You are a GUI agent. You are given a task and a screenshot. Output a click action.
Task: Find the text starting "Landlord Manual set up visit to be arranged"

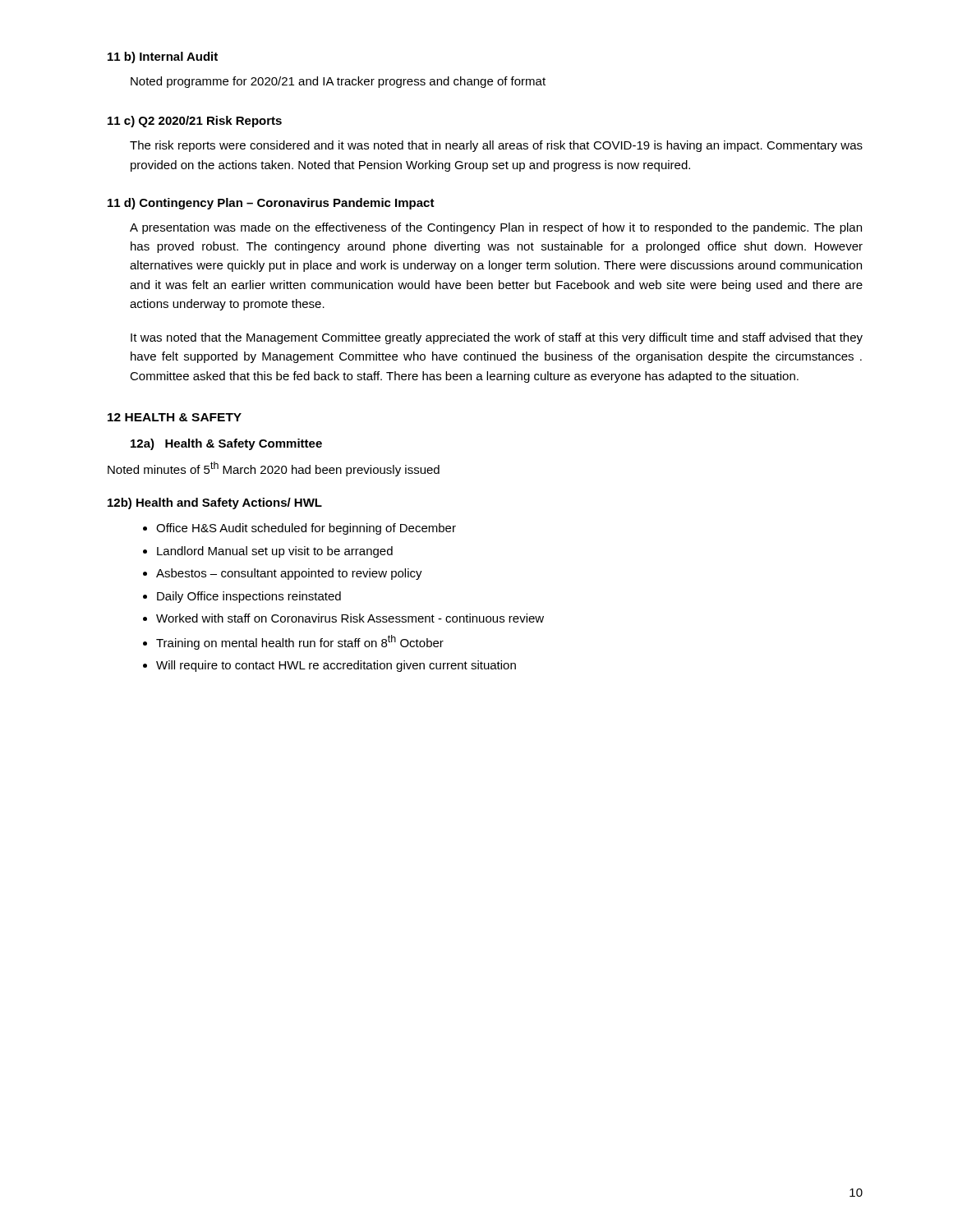pyautogui.click(x=275, y=550)
